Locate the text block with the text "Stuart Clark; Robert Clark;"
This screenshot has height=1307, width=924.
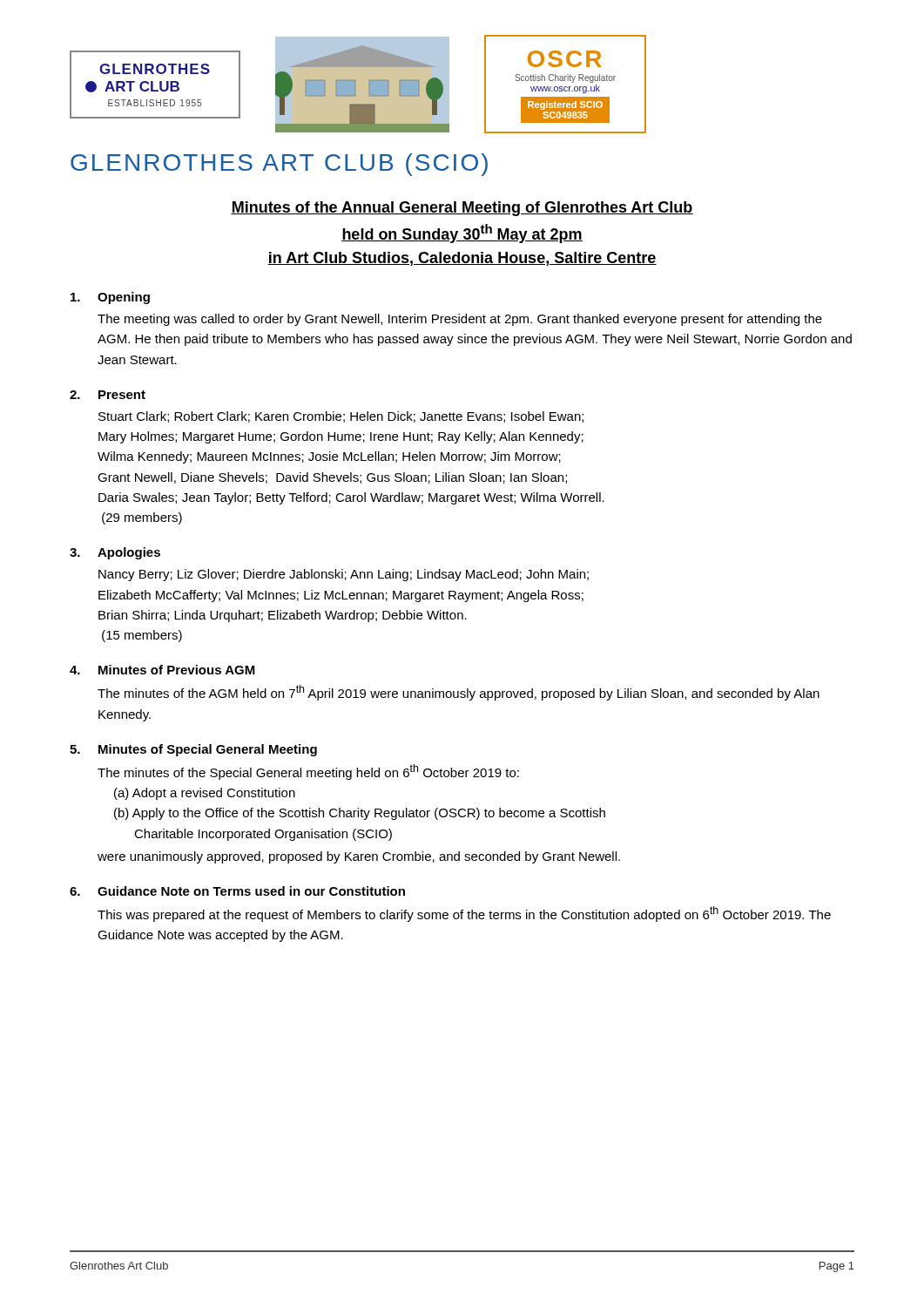coord(351,466)
